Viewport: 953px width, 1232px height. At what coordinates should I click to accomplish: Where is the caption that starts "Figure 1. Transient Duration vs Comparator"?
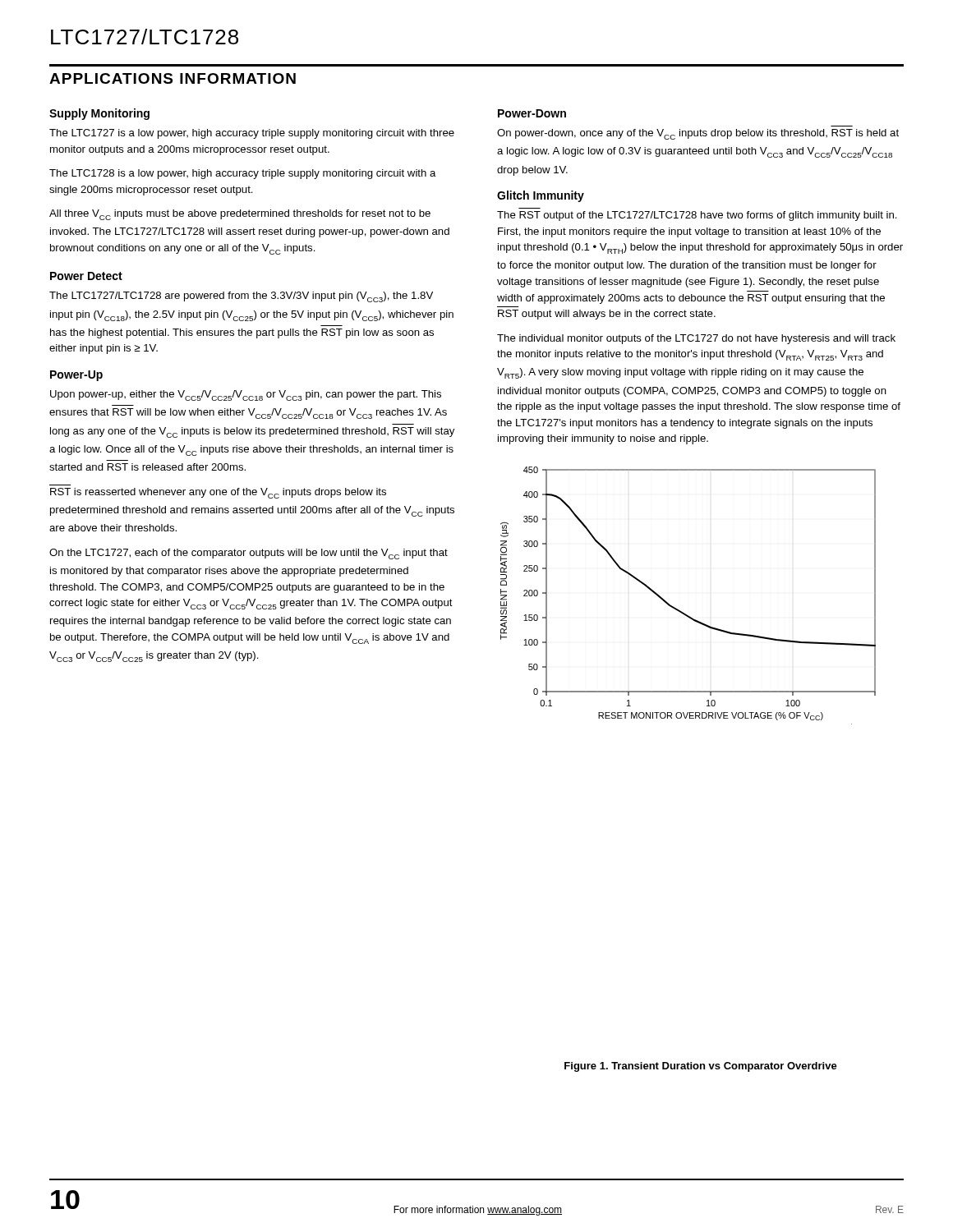(700, 1066)
